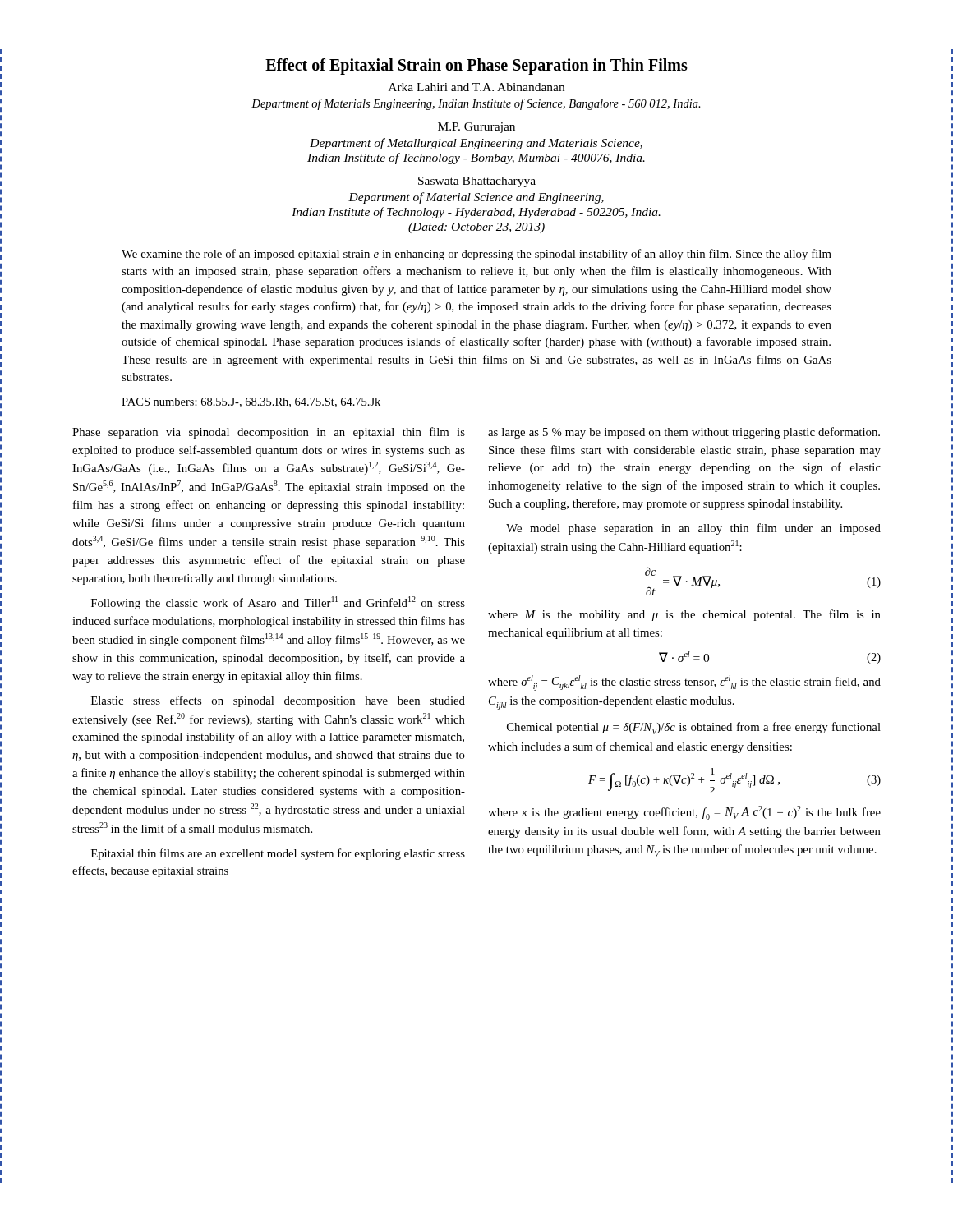953x1232 pixels.
Task: Point to the block starting "Department of Material Science and Engineering, Indian Institute"
Action: 476,211
